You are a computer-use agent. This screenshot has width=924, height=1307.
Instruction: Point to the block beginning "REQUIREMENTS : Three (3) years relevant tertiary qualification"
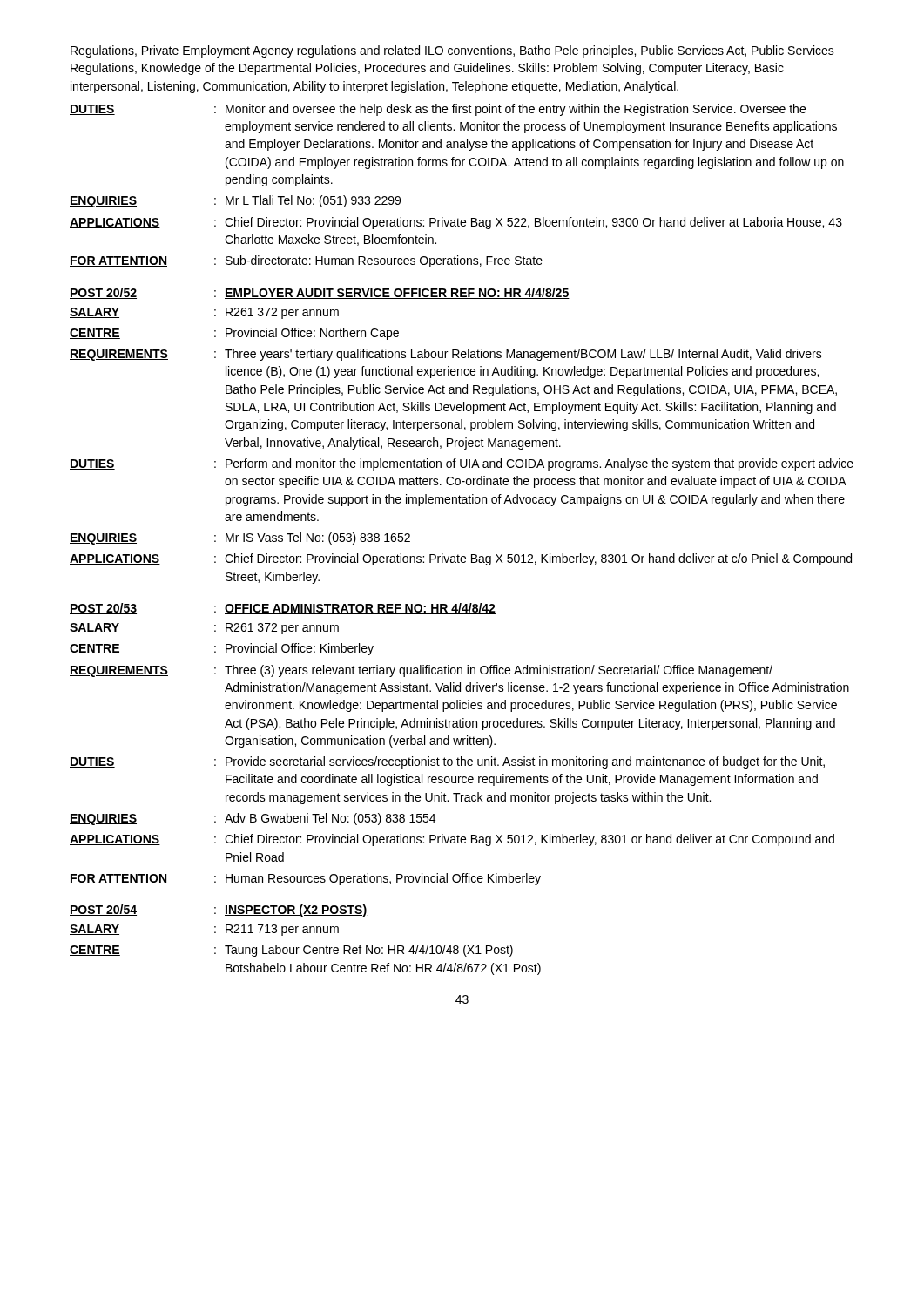(462, 705)
